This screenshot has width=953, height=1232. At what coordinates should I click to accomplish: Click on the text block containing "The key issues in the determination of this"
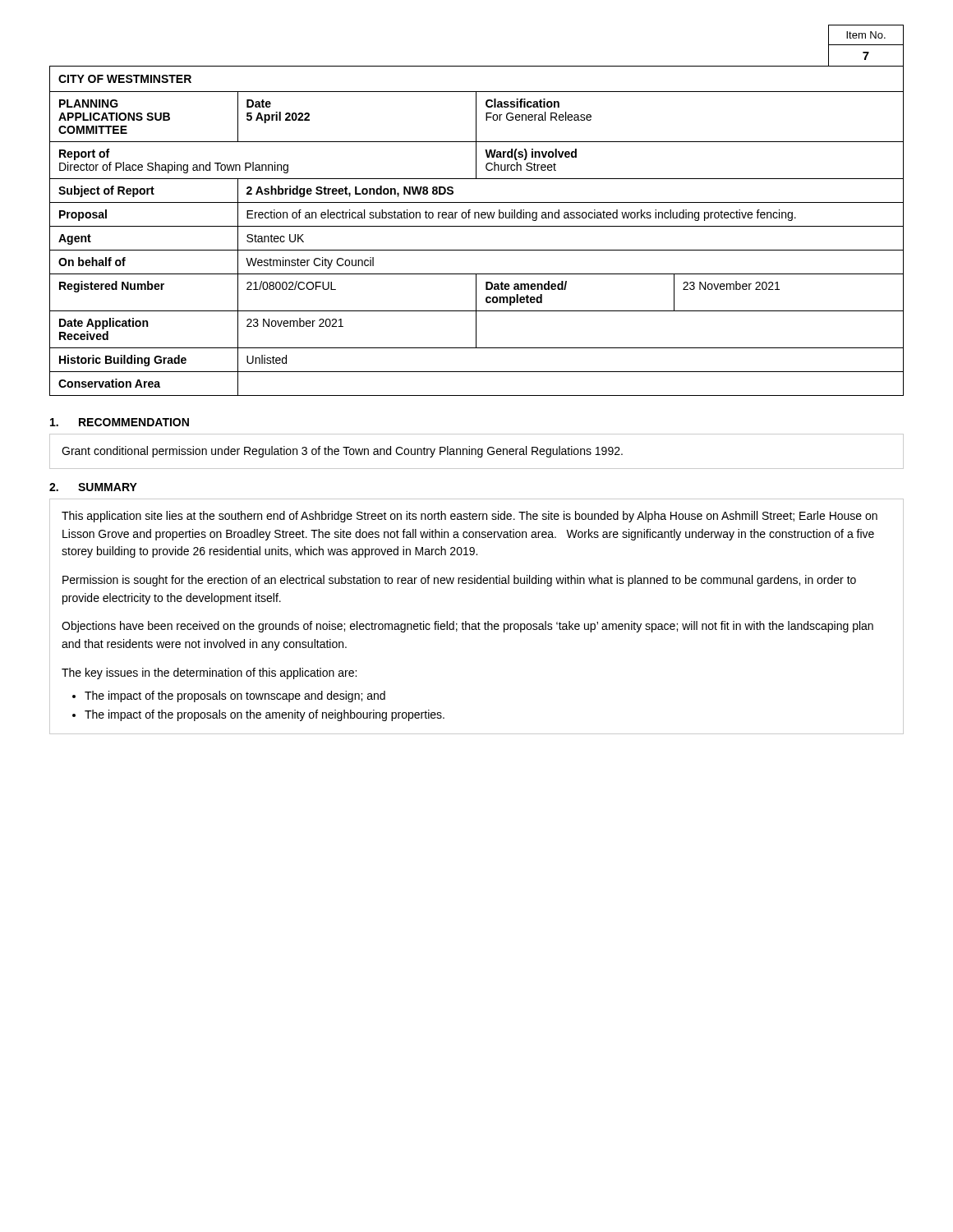click(210, 672)
